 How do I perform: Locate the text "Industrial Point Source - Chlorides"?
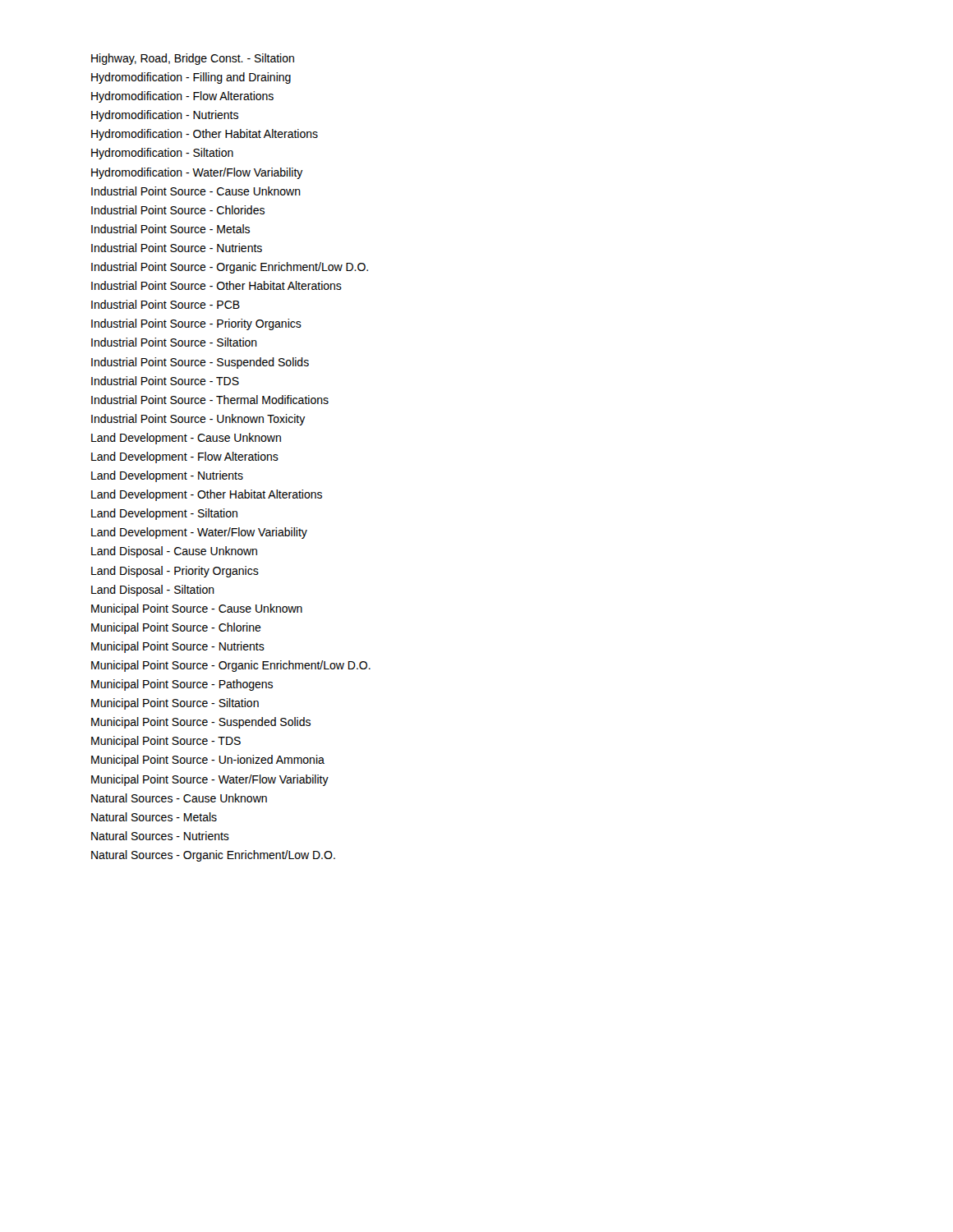point(178,210)
